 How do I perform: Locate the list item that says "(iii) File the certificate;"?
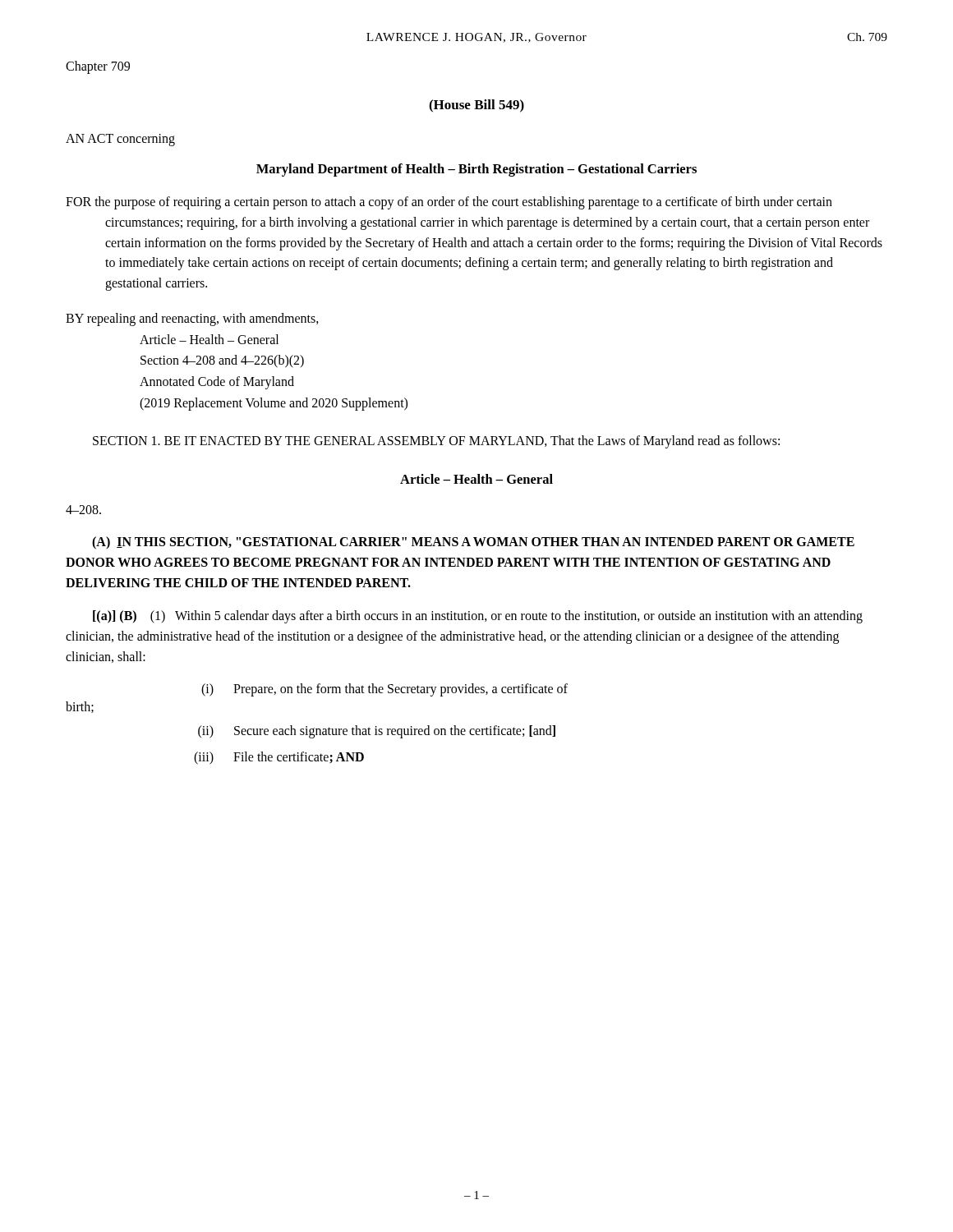point(215,758)
